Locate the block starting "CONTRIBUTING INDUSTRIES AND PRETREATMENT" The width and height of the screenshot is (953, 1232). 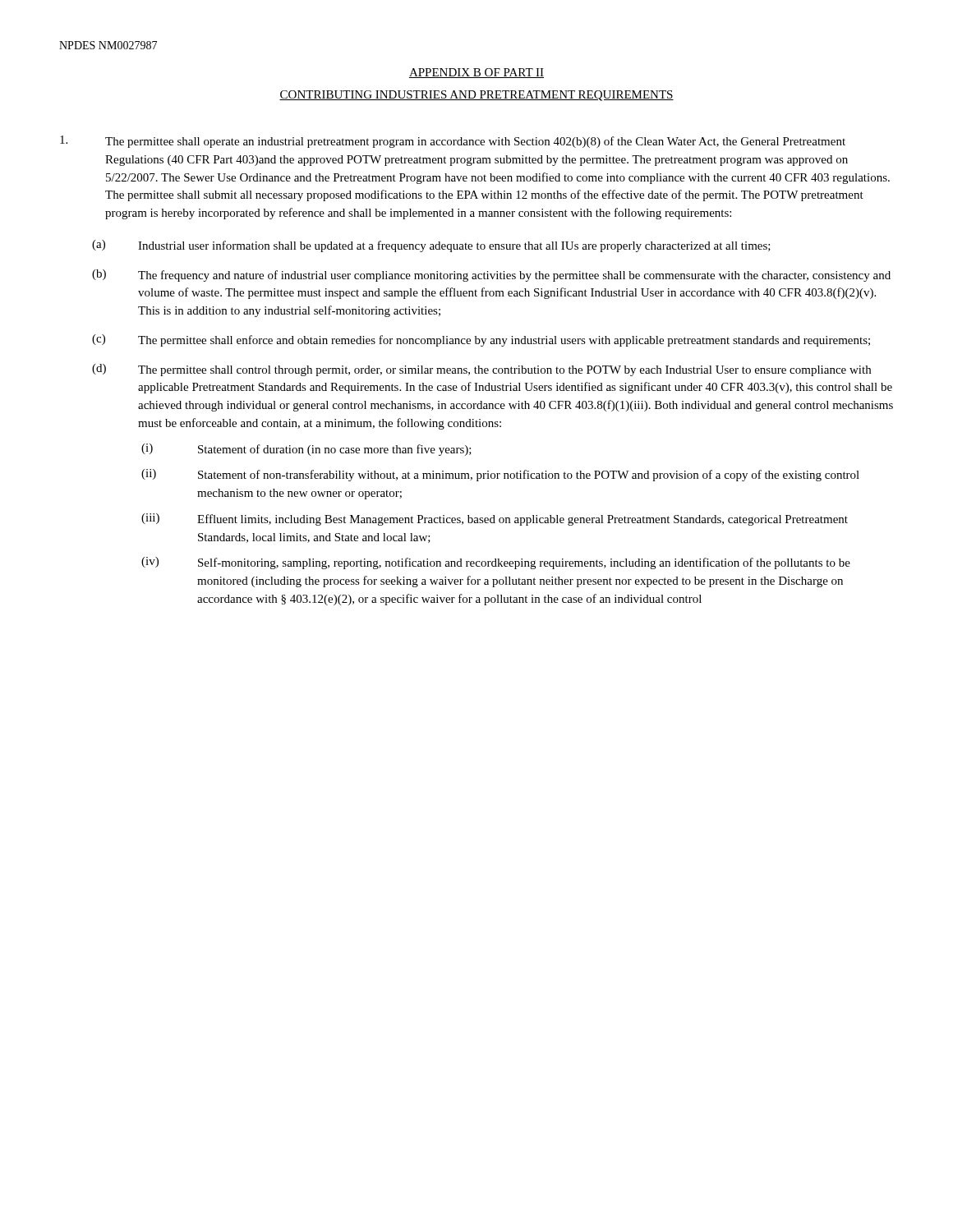point(476,94)
